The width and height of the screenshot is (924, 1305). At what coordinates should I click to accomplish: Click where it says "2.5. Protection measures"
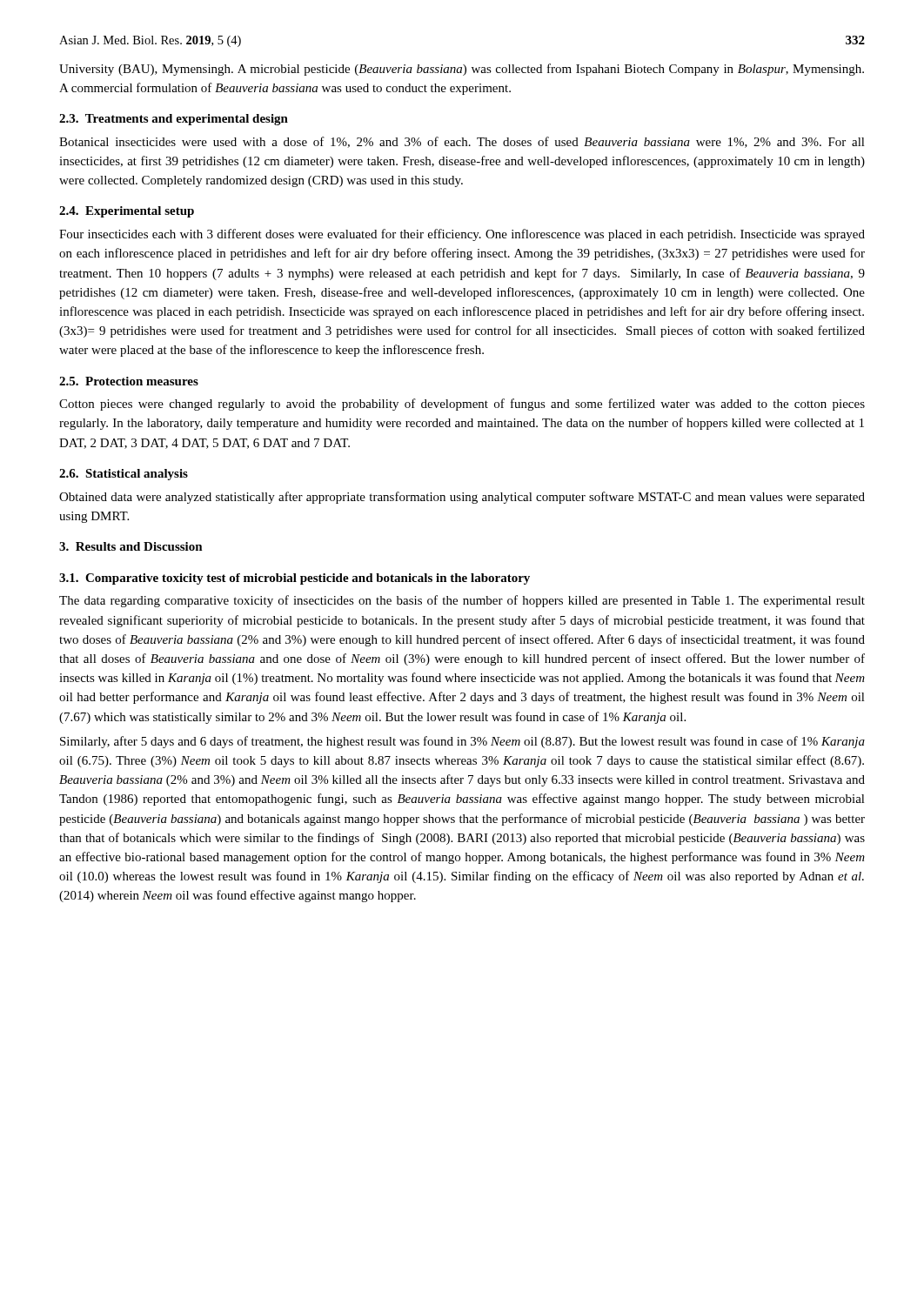click(x=129, y=381)
